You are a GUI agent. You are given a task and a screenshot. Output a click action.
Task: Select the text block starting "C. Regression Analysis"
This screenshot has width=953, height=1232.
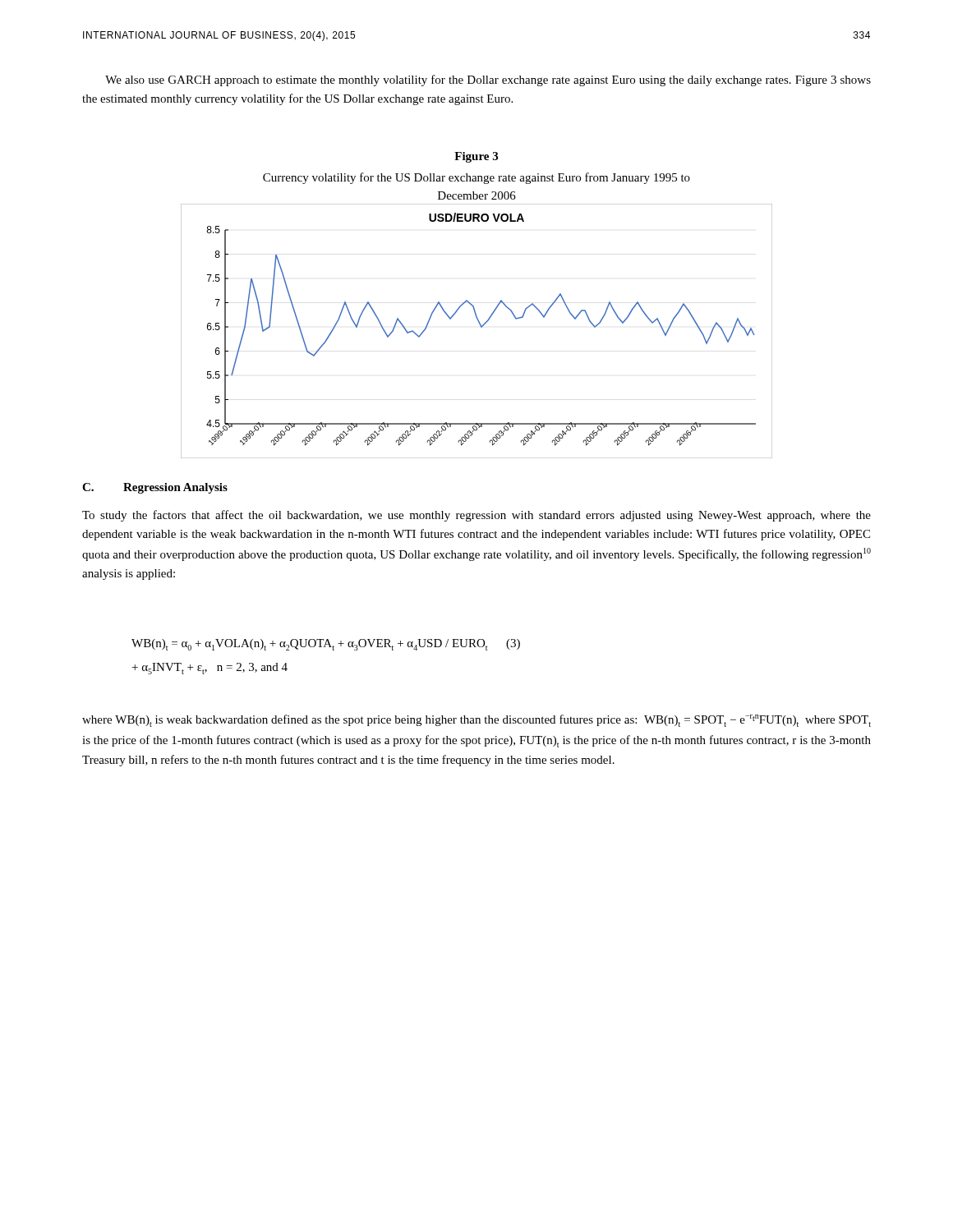pyautogui.click(x=155, y=487)
